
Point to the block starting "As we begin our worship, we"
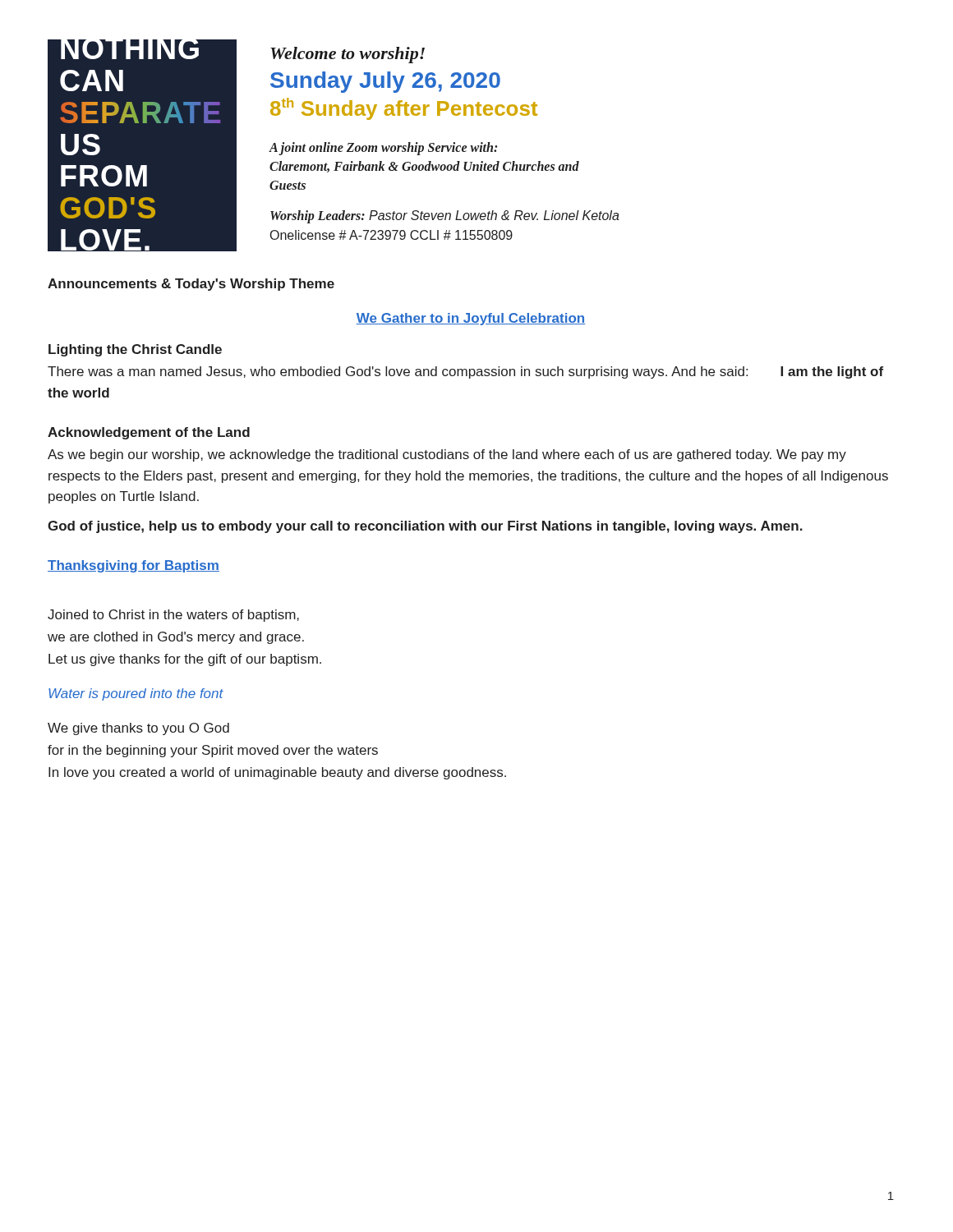click(468, 476)
